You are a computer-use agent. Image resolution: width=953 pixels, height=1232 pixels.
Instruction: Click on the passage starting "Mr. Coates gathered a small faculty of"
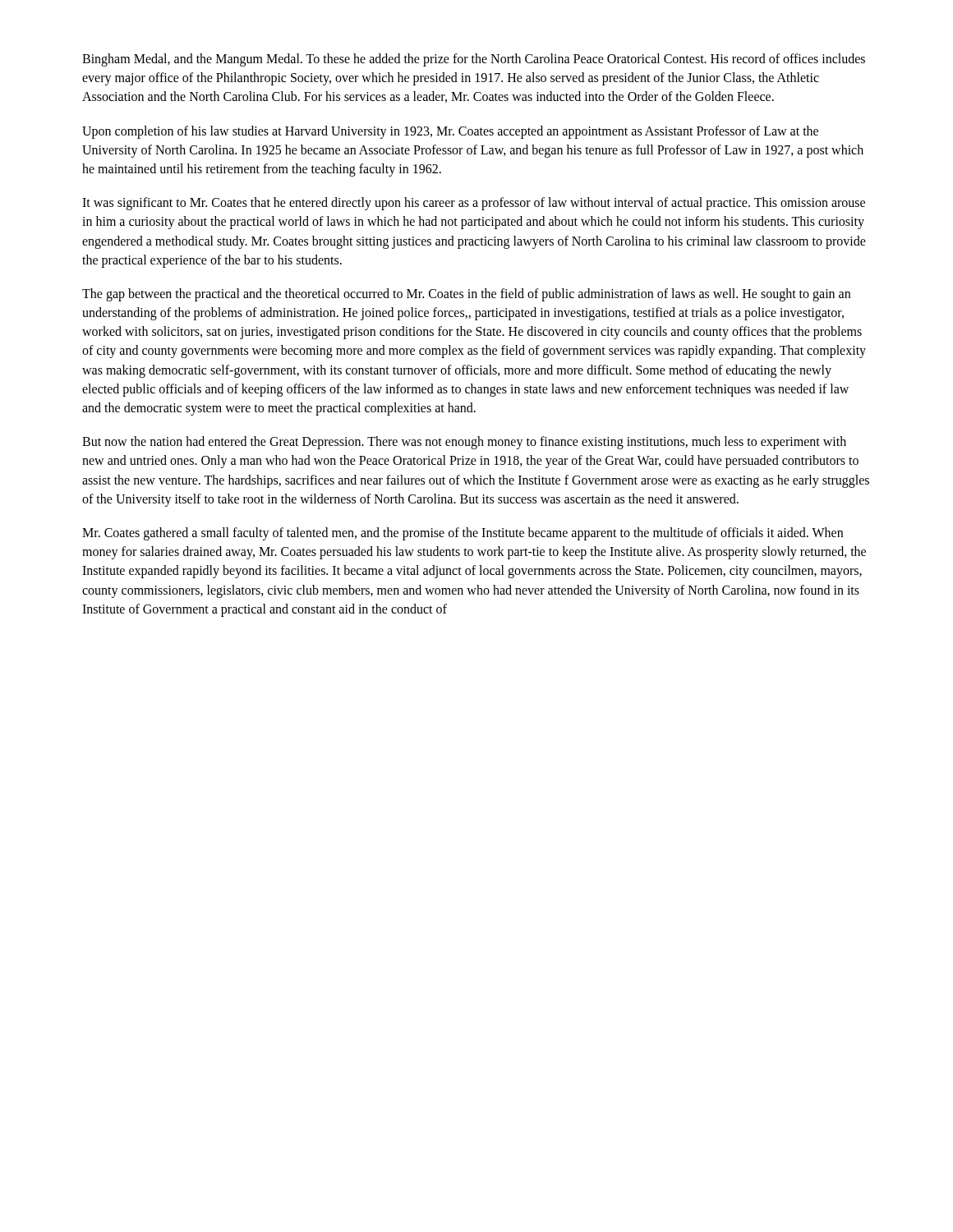click(474, 571)
